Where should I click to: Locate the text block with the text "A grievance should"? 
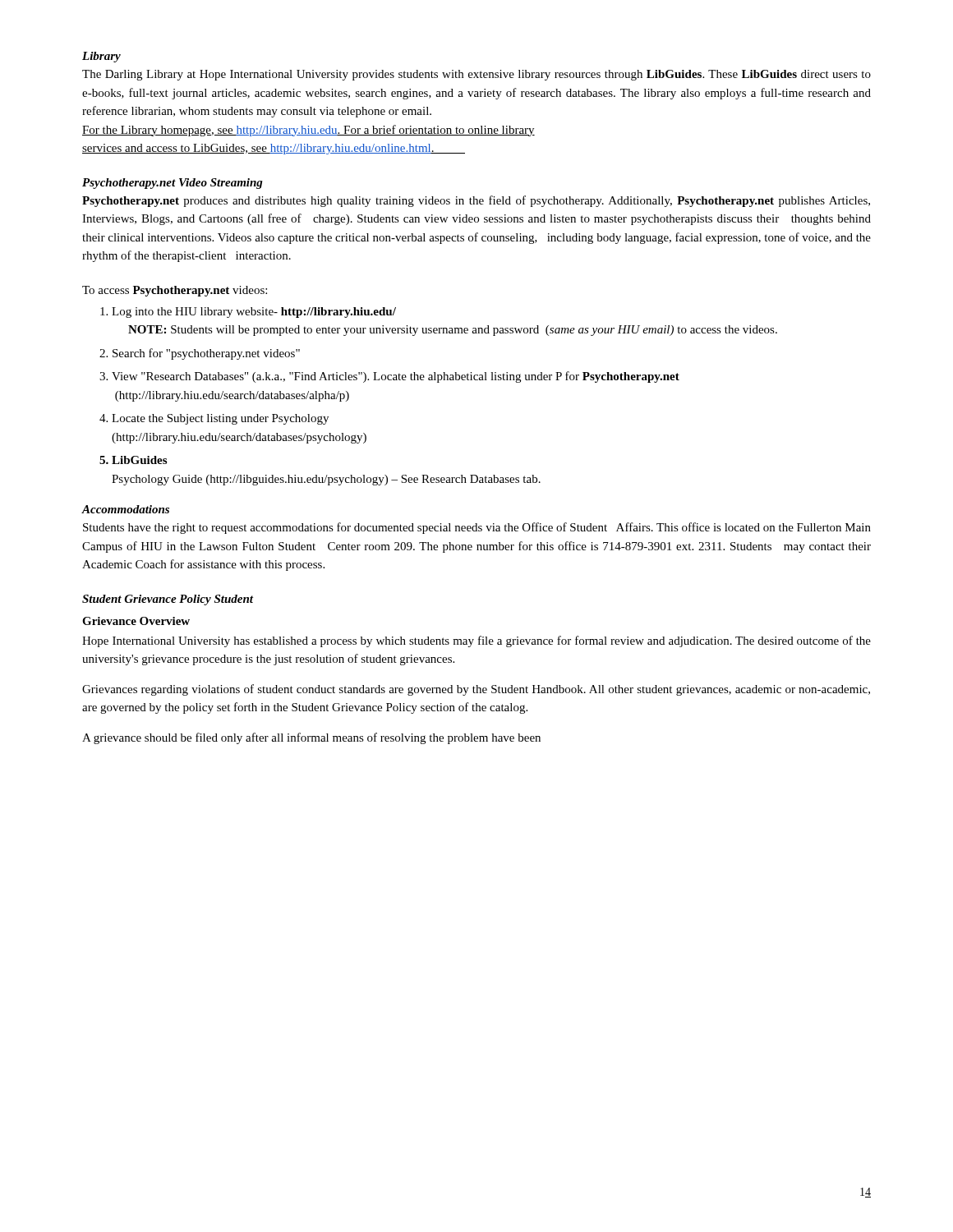(312, 737)
